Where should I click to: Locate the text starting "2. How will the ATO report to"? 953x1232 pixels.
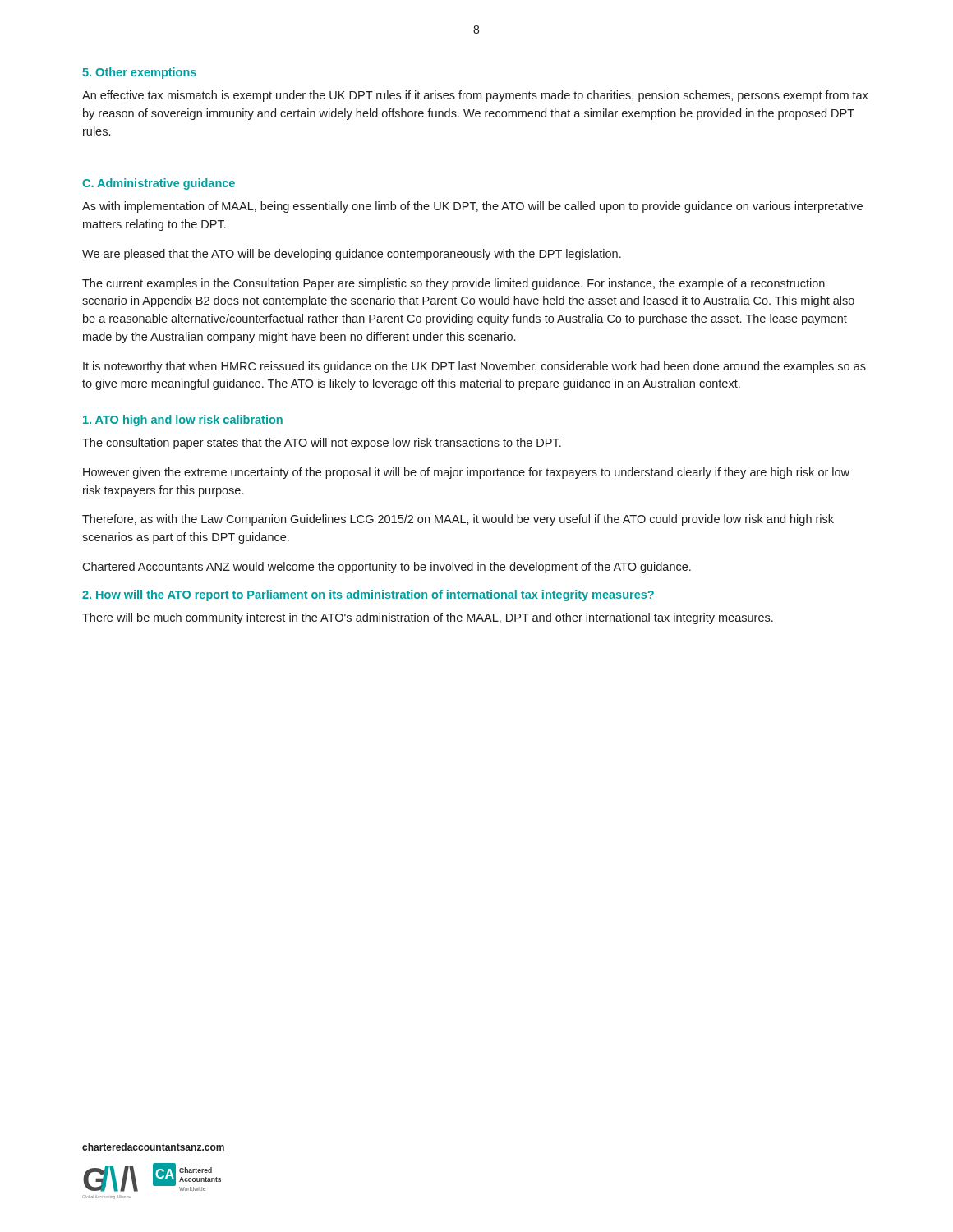click(x=368, y=594)
